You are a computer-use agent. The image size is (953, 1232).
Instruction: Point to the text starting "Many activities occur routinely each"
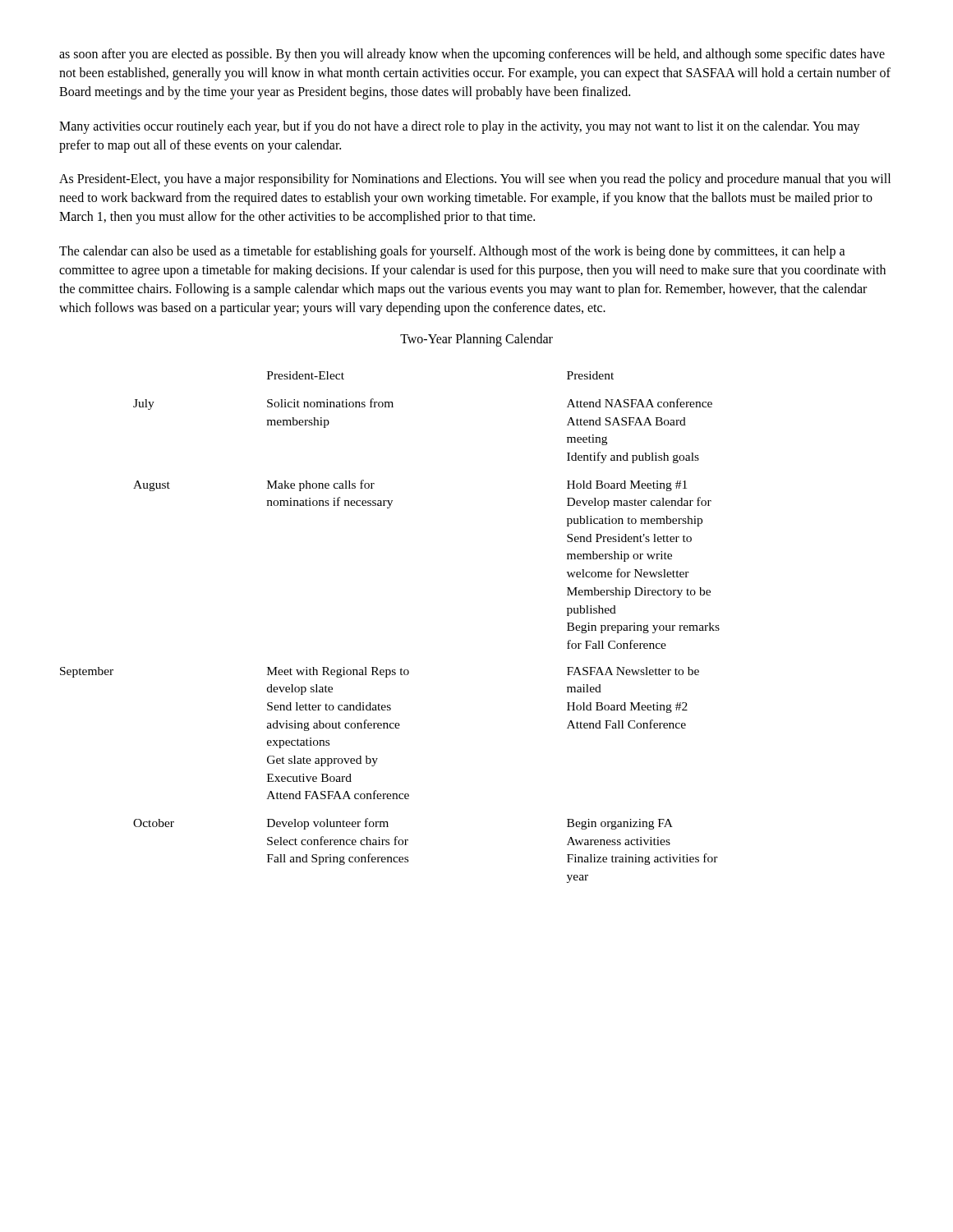459,135
